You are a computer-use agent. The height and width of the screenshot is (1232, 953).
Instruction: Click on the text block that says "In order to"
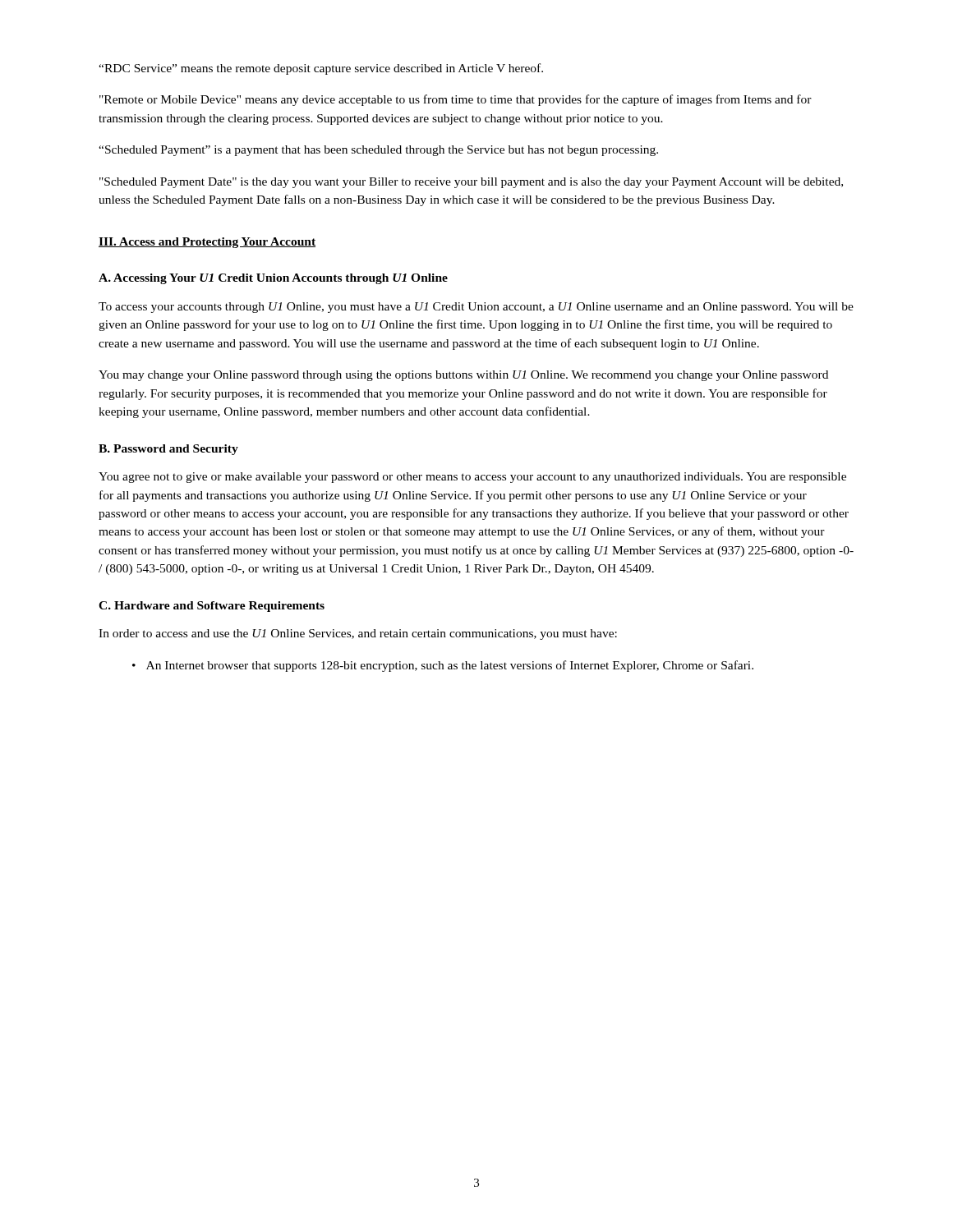pyautogui.click(x=358, y=633)
